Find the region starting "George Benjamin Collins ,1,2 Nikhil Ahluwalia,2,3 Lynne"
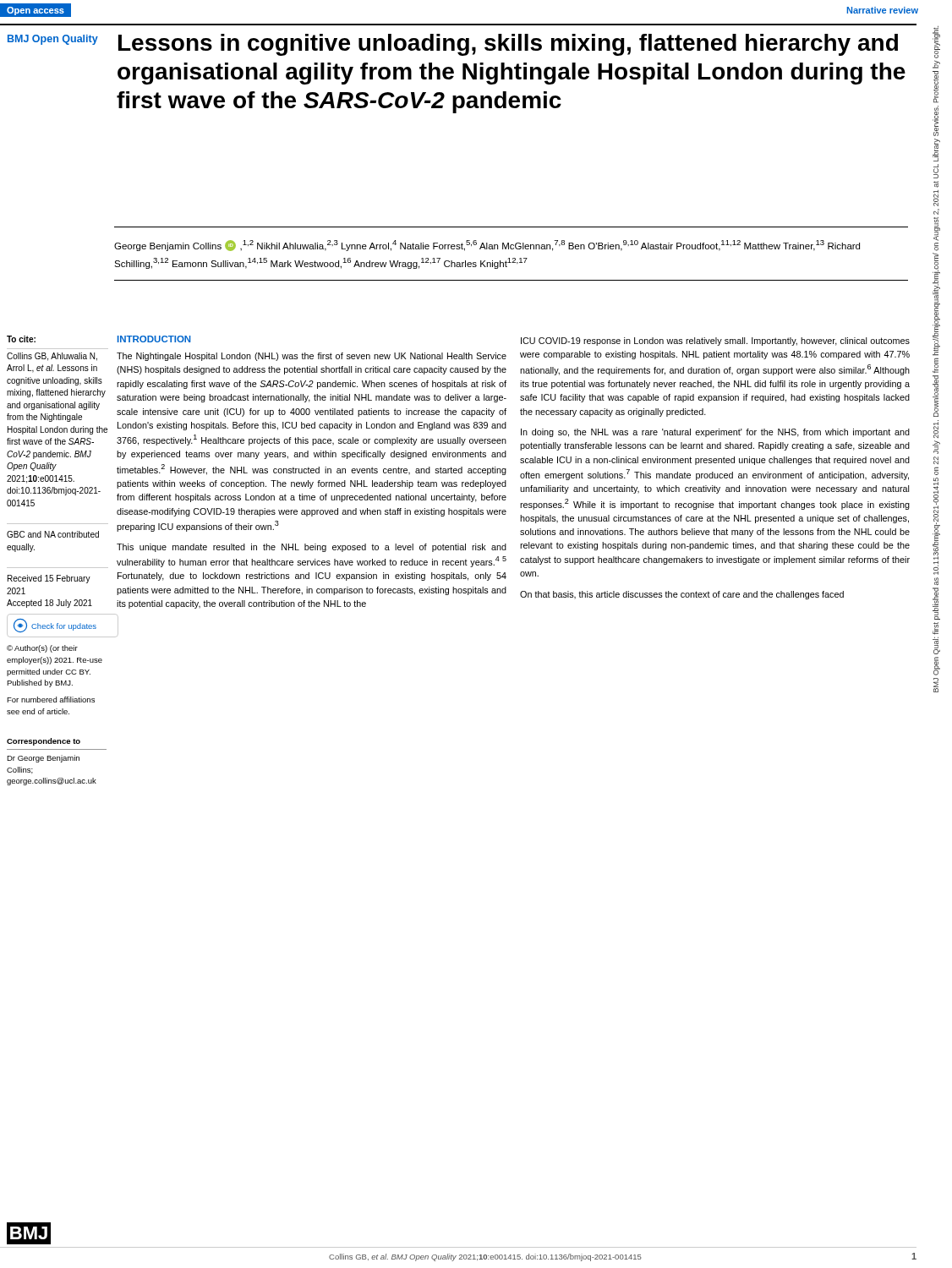Image resolution: width=952 pixels, height=1268 pixels. pos(511,254)
